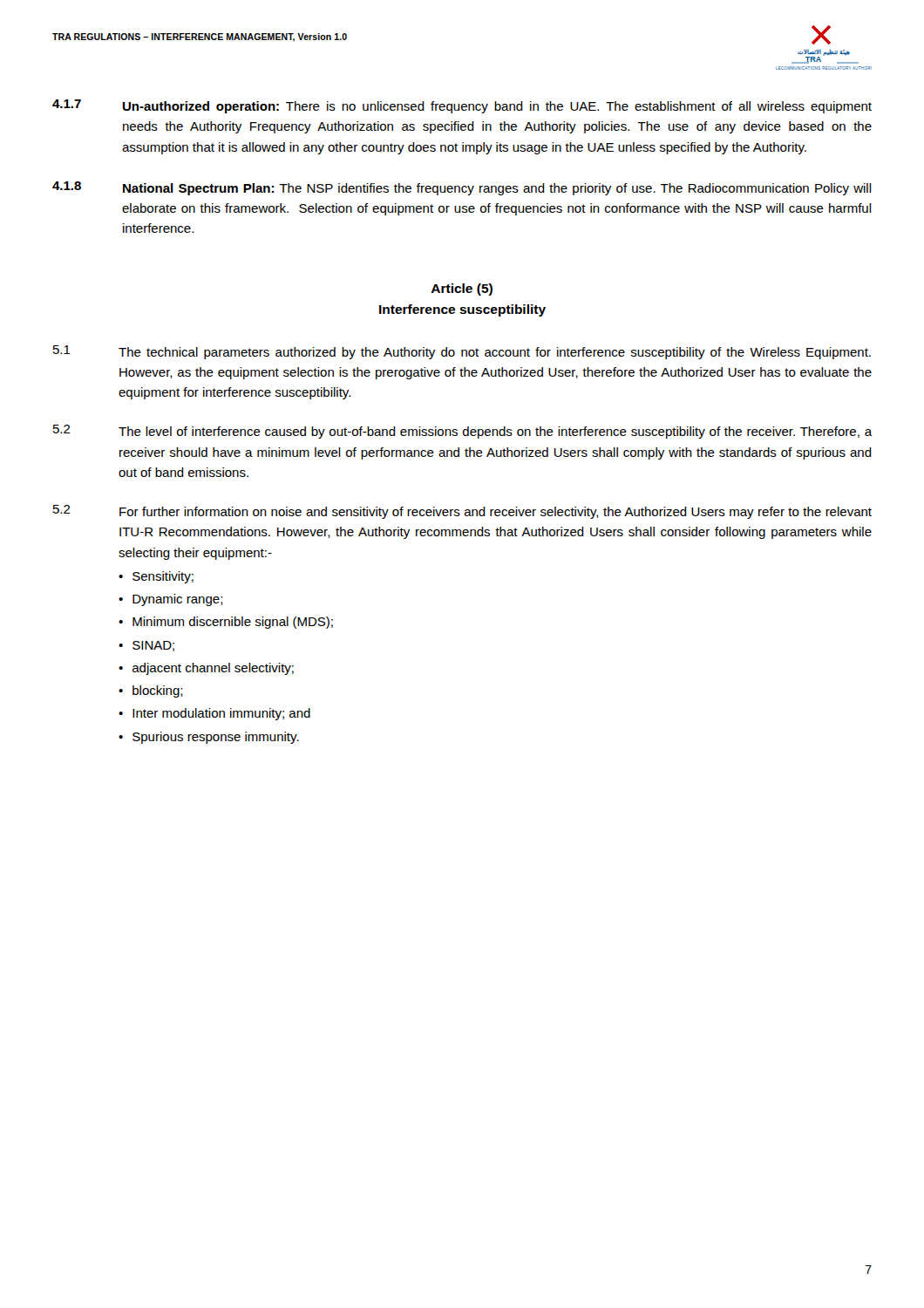Locate the text block that reads "2 The level of interference caused by"

[462, 452]
